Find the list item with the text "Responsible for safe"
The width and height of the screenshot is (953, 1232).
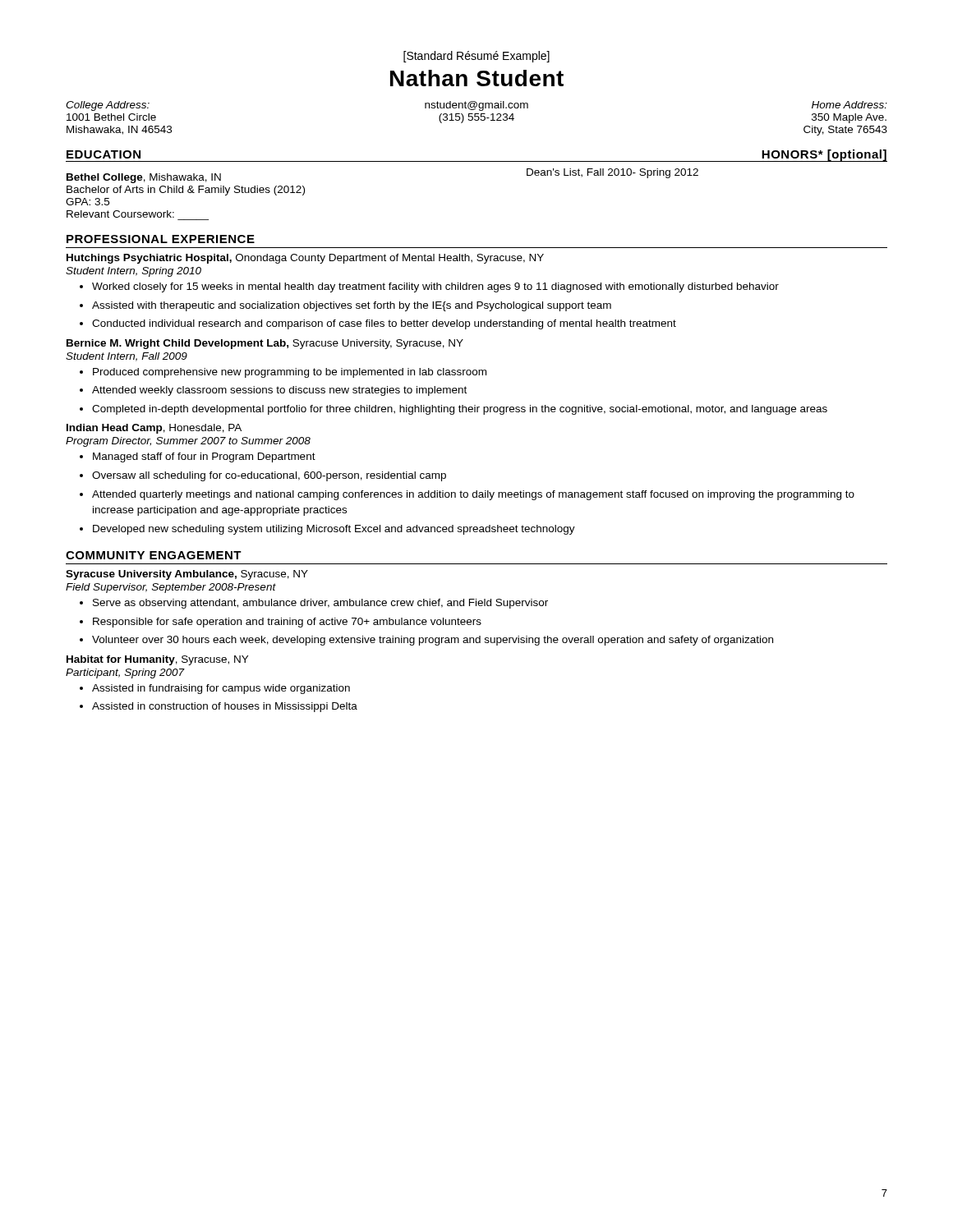[287, 621]
